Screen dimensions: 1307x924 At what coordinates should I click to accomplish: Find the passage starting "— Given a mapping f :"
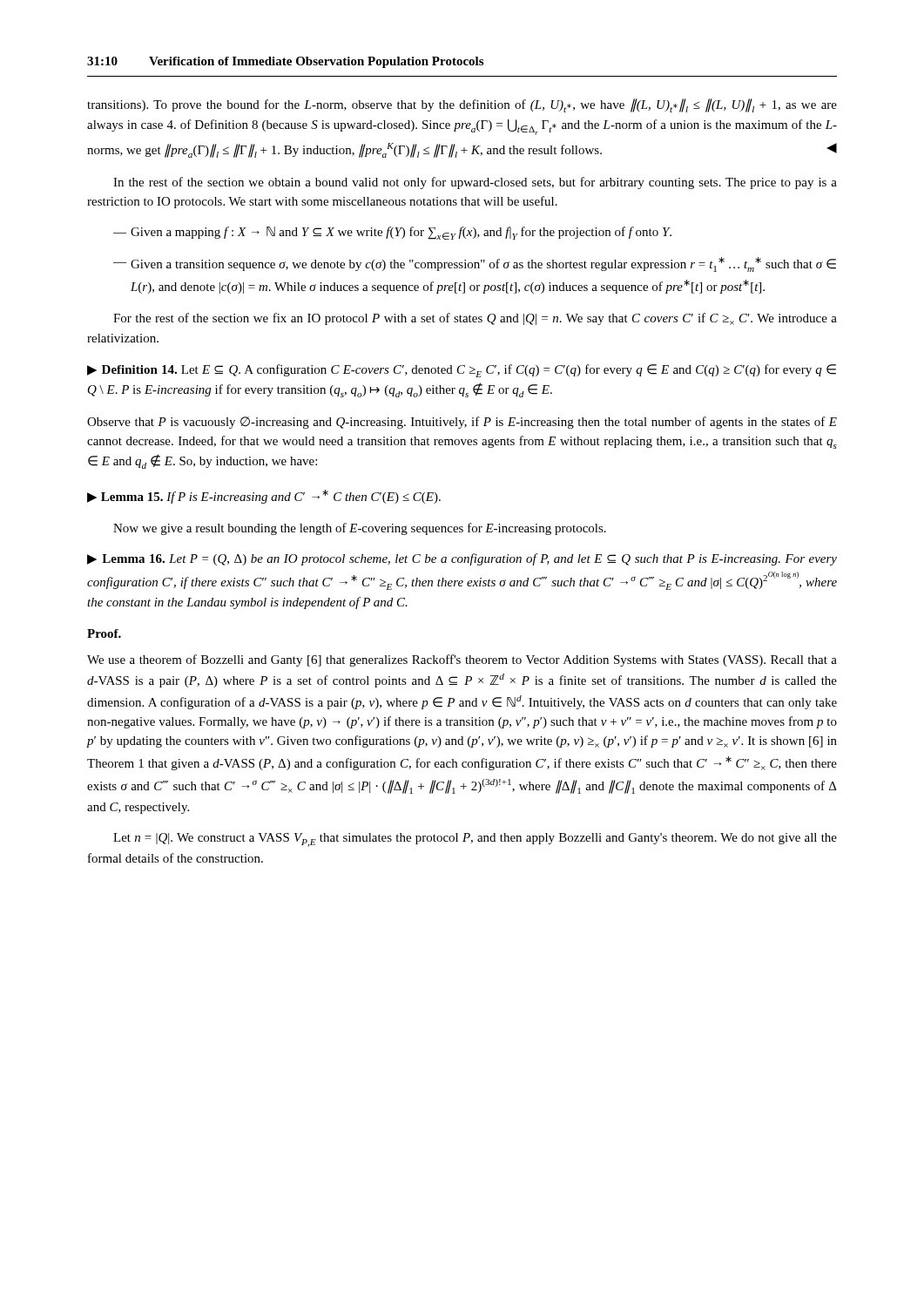(x=393, y=233)
